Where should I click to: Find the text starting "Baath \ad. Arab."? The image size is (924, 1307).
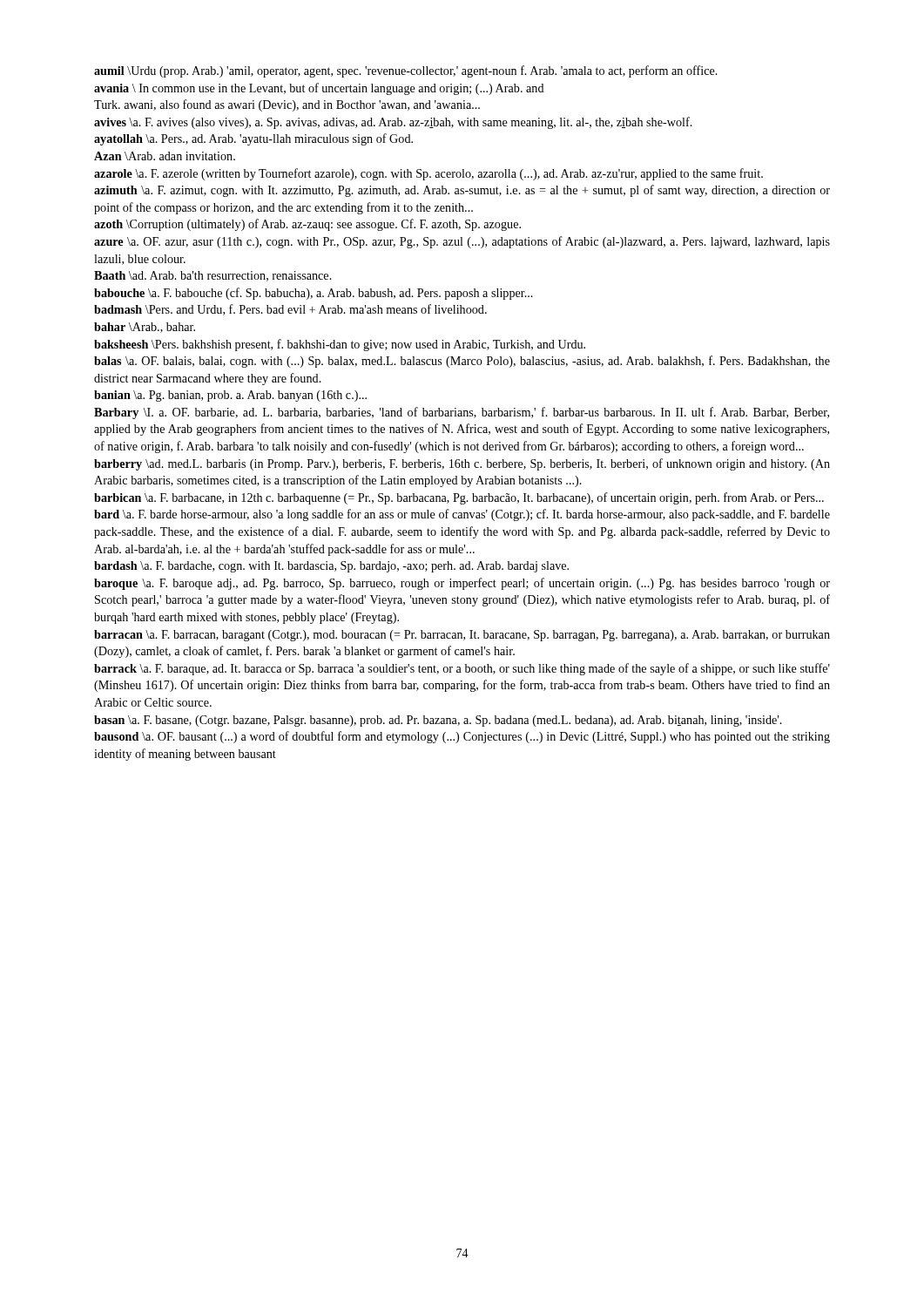coord(213,275)
